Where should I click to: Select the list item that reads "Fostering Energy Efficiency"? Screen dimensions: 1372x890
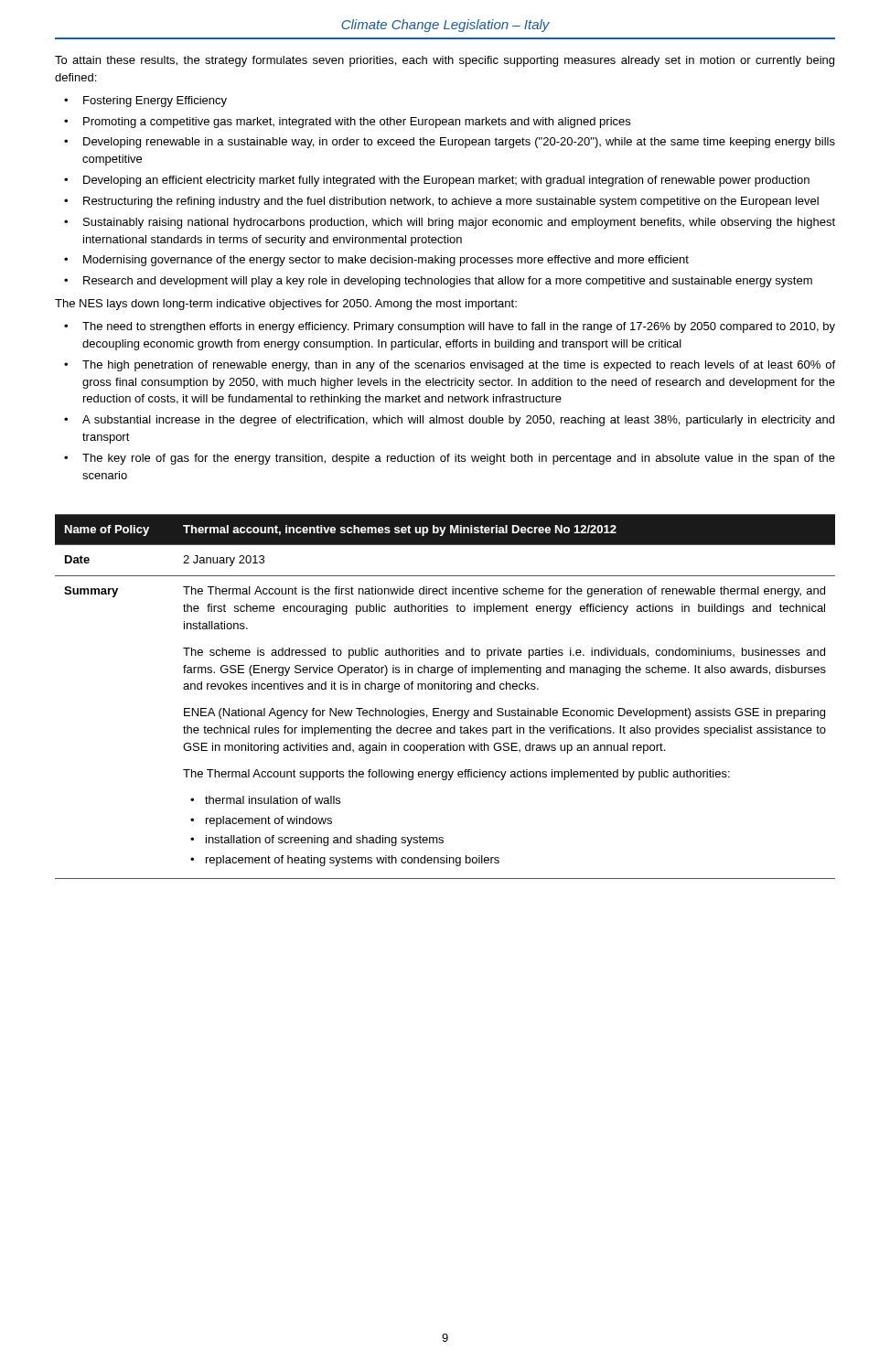155,100
